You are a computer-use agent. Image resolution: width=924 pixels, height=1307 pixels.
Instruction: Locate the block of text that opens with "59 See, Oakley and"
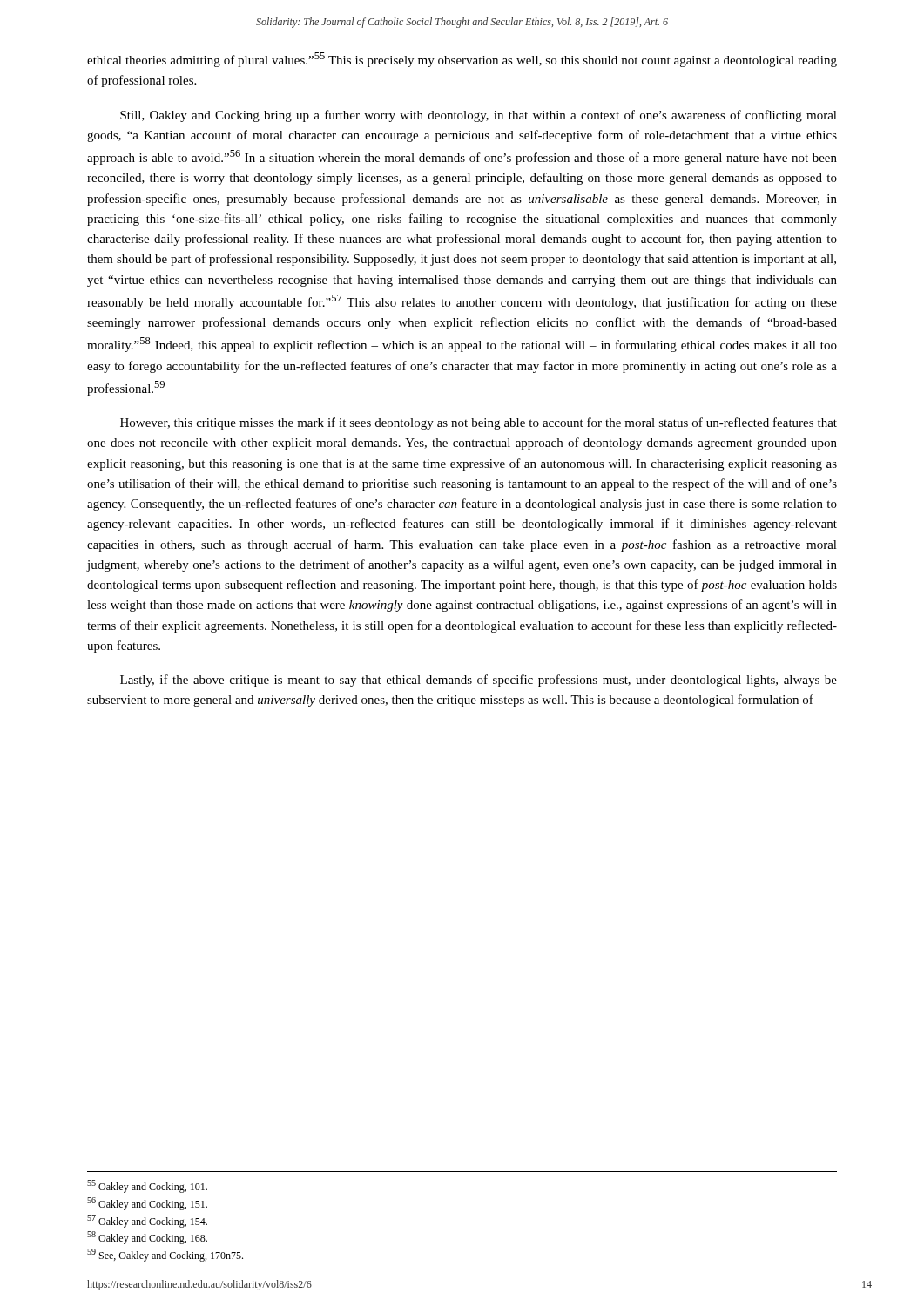point(165,1254)
